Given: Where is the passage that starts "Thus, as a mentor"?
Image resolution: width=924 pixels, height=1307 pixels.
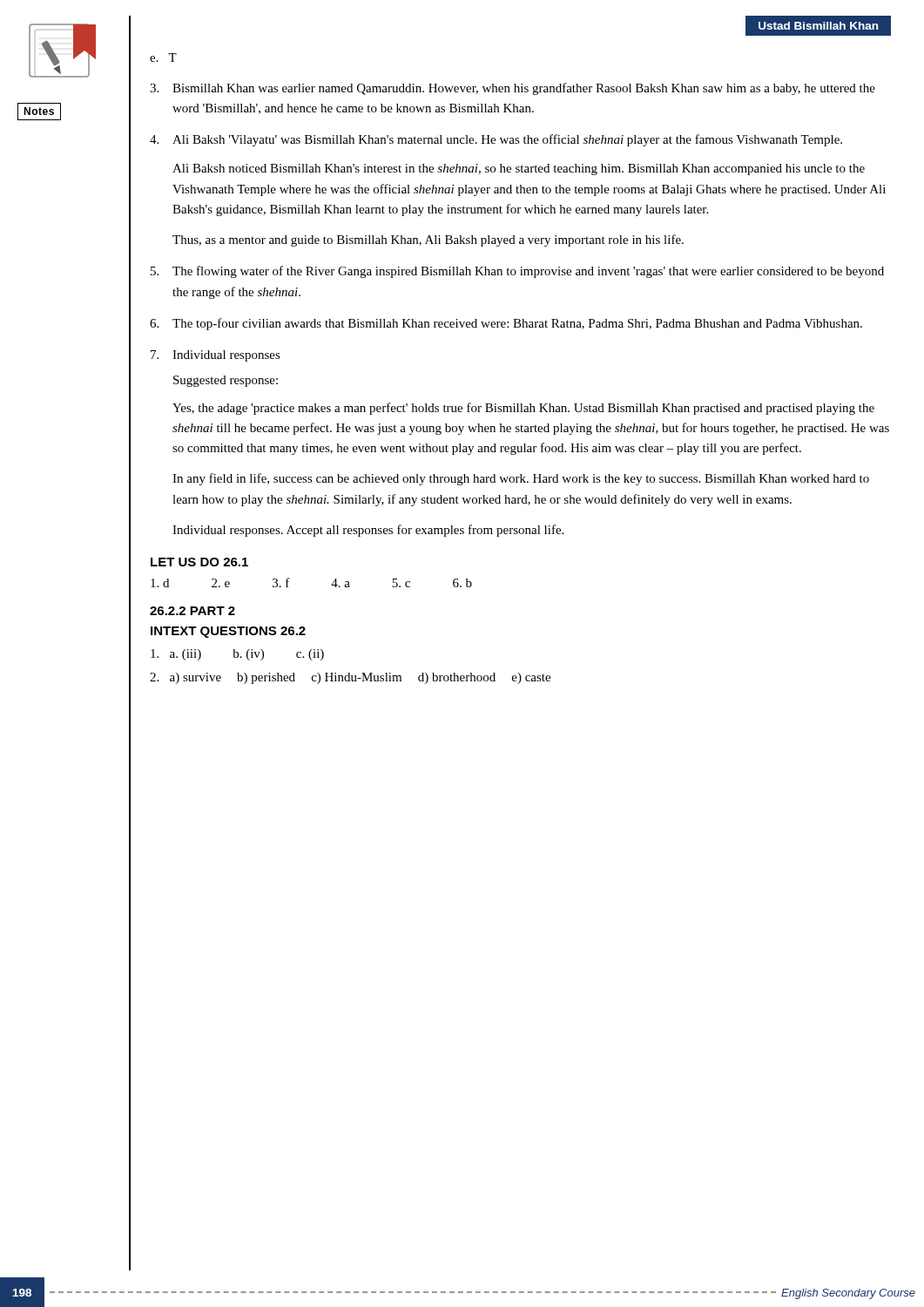Looking at the screenshot, I should (428, 240).
